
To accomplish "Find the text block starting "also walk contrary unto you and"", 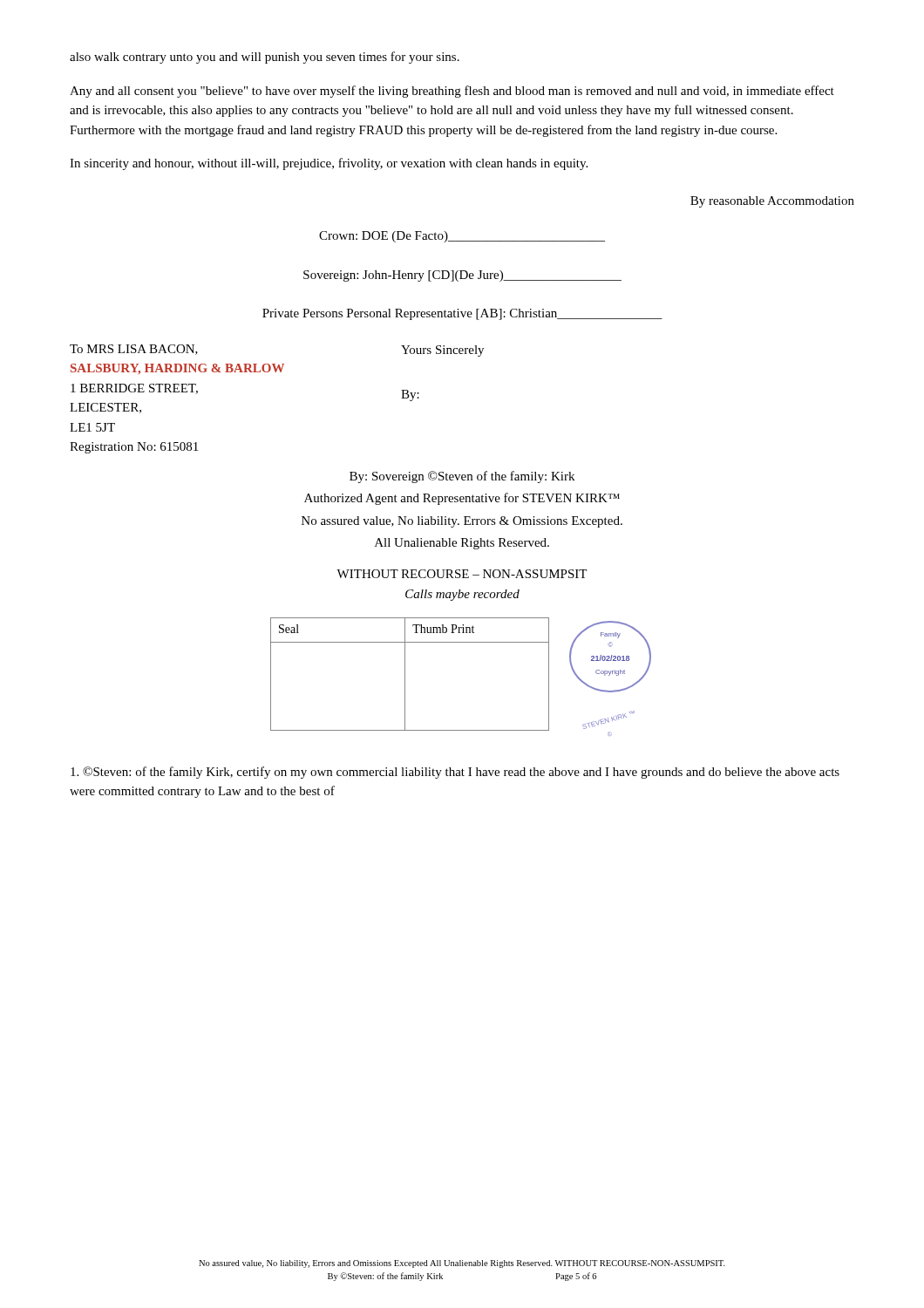I will (265, 57).
